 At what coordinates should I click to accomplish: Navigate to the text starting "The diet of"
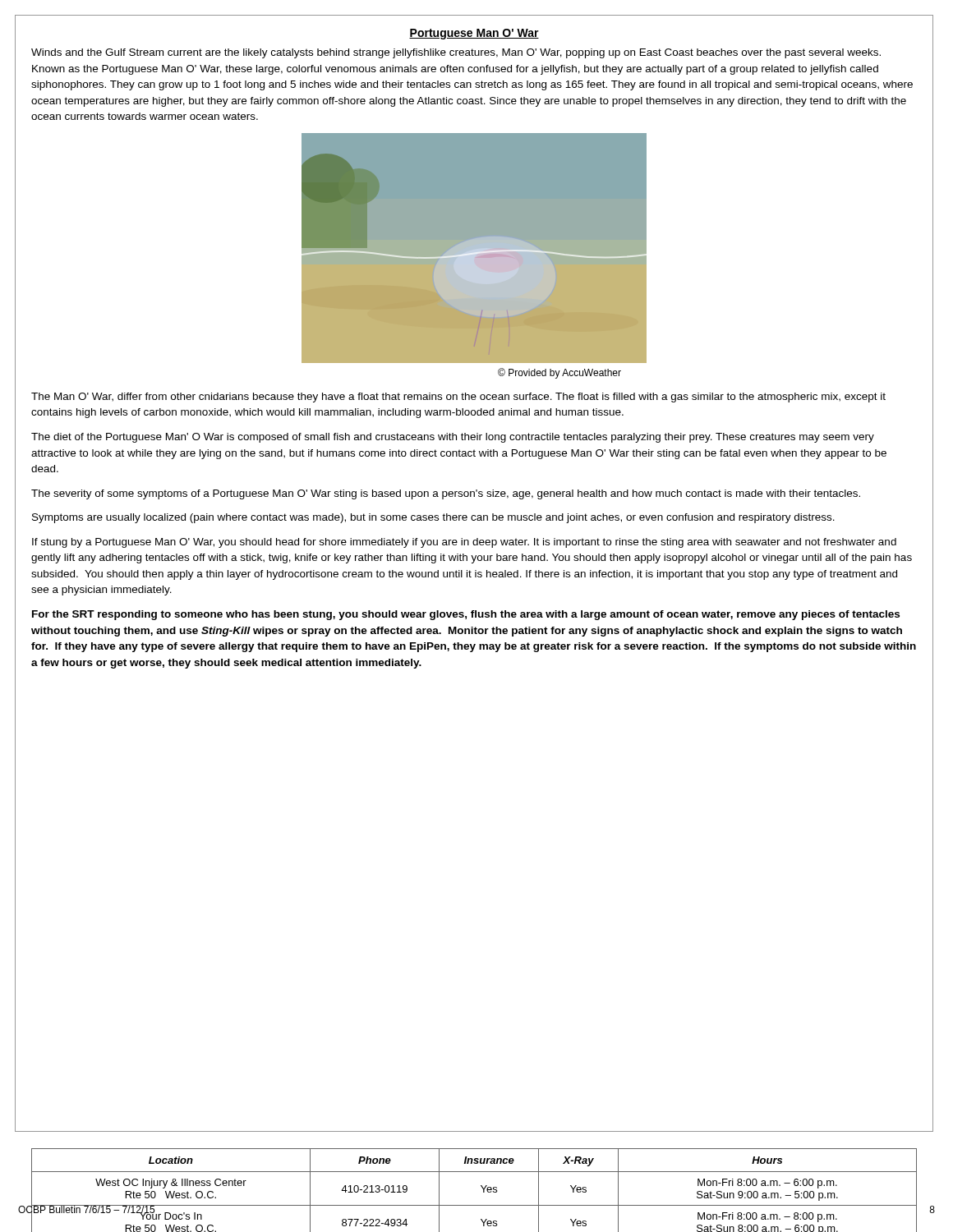(x=459, y=453)
